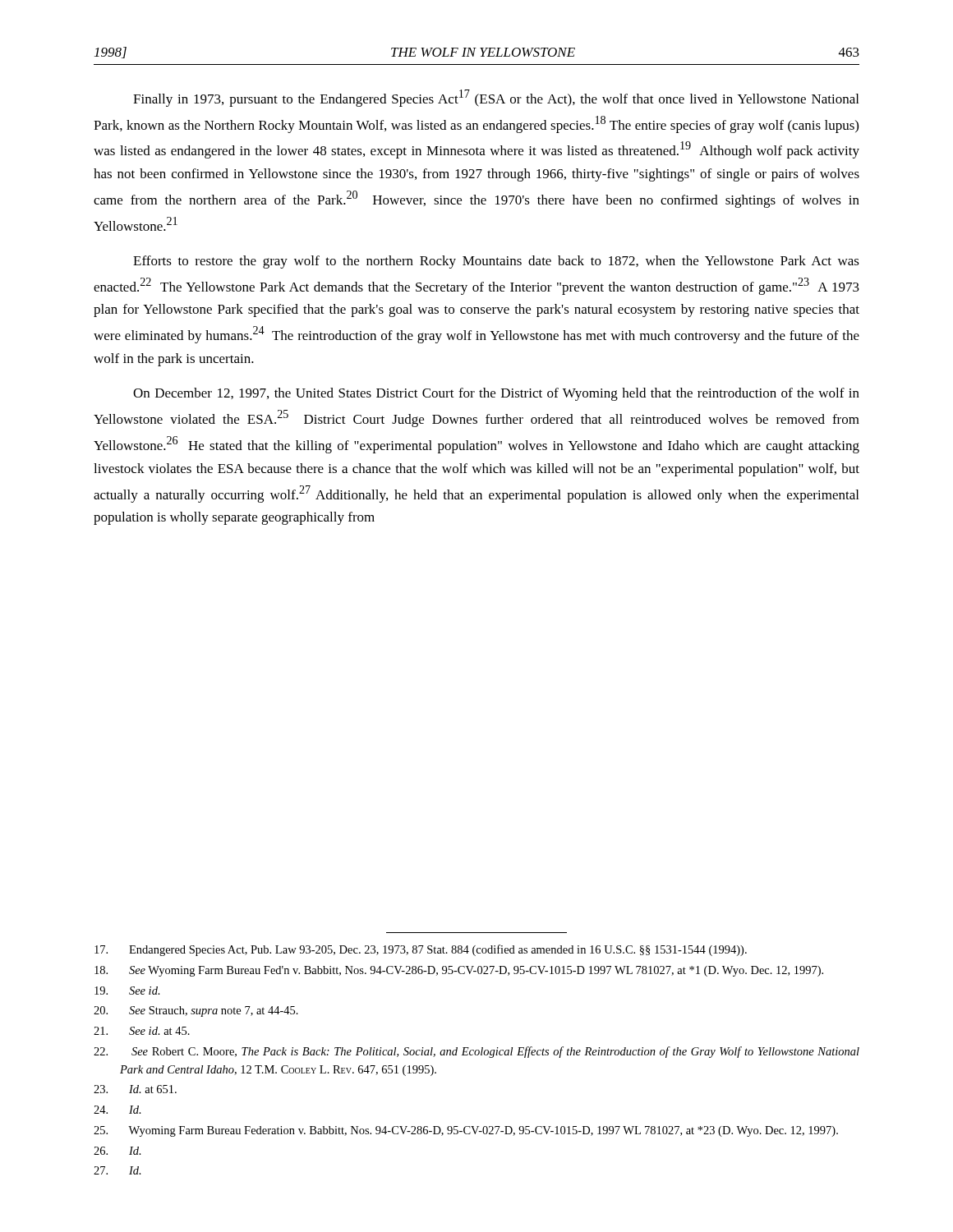Locate the text starting "Endangered Species Act, Pub. Law 93-205, Dec. 23,"
Image resolution: width=953 pixels, height=1232 pixels.
pyautogui.click(x=420, y=950)
